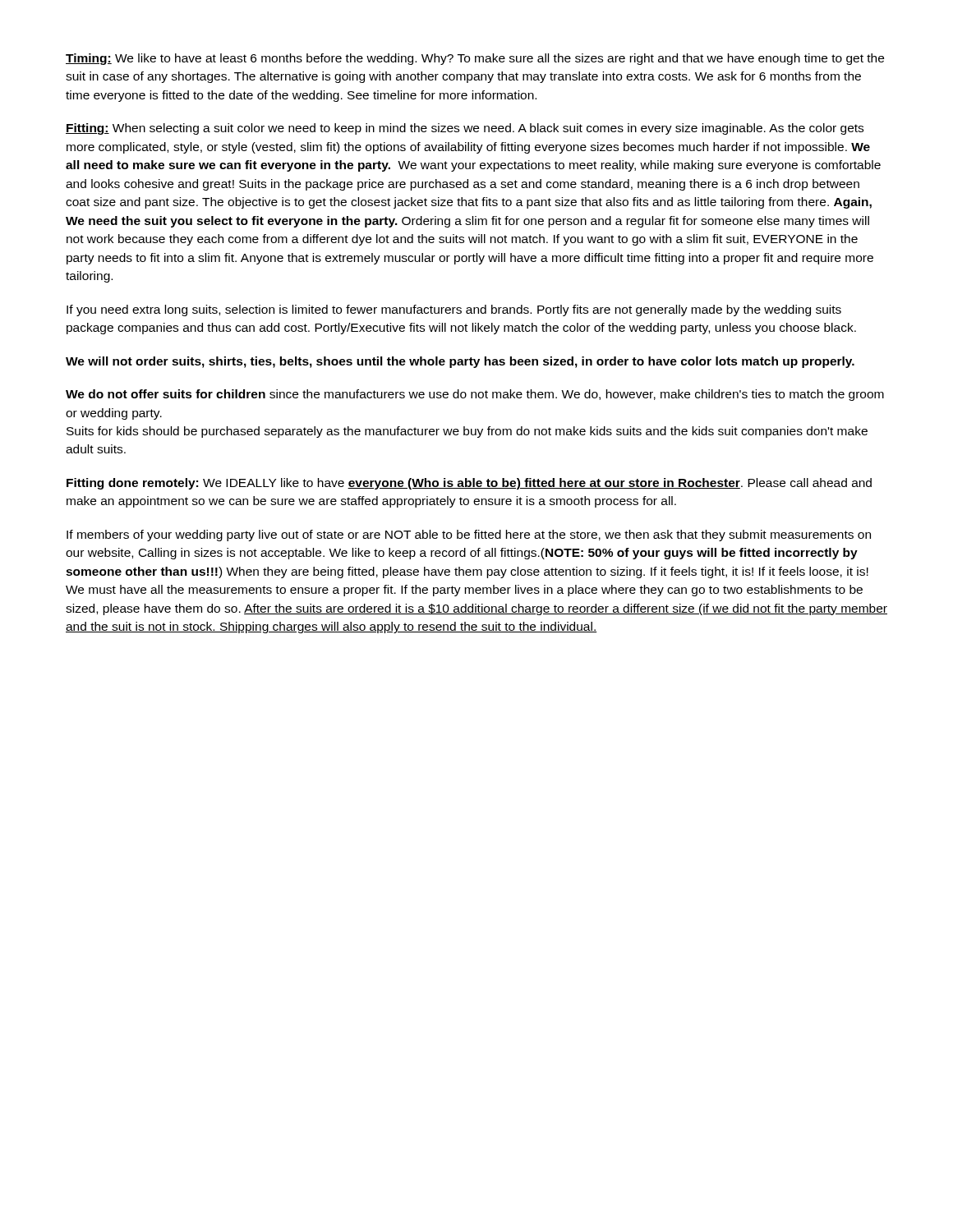
Task: Select the text block containing "Fitting: When selecting a"
Action: point(473,202)
